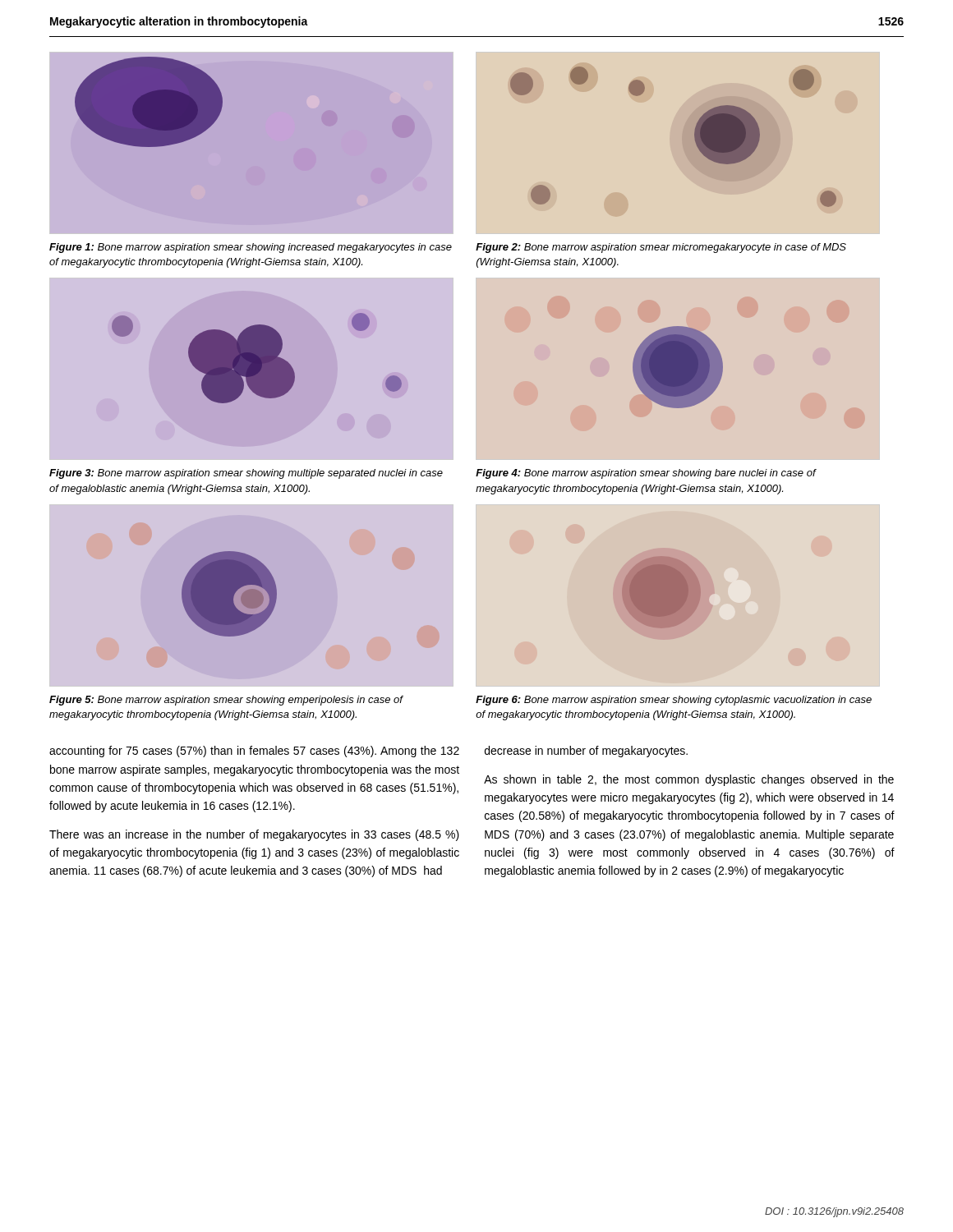Find the caption that reads "Figure 2: Bone marrow aspiration"

pyautogui.click(x=661, y=254)
